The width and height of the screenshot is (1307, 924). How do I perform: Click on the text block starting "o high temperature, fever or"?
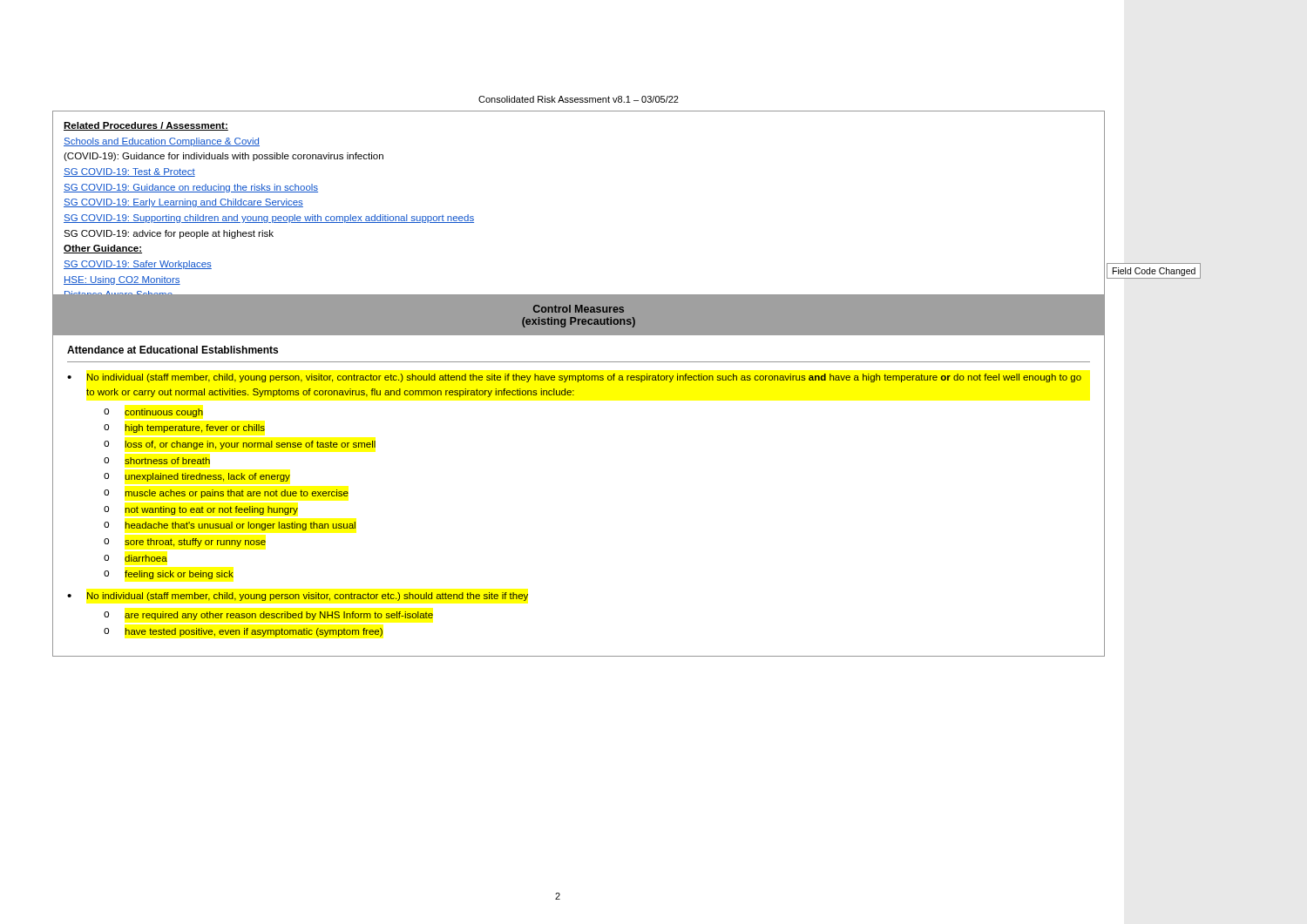[x=184, y=428]
